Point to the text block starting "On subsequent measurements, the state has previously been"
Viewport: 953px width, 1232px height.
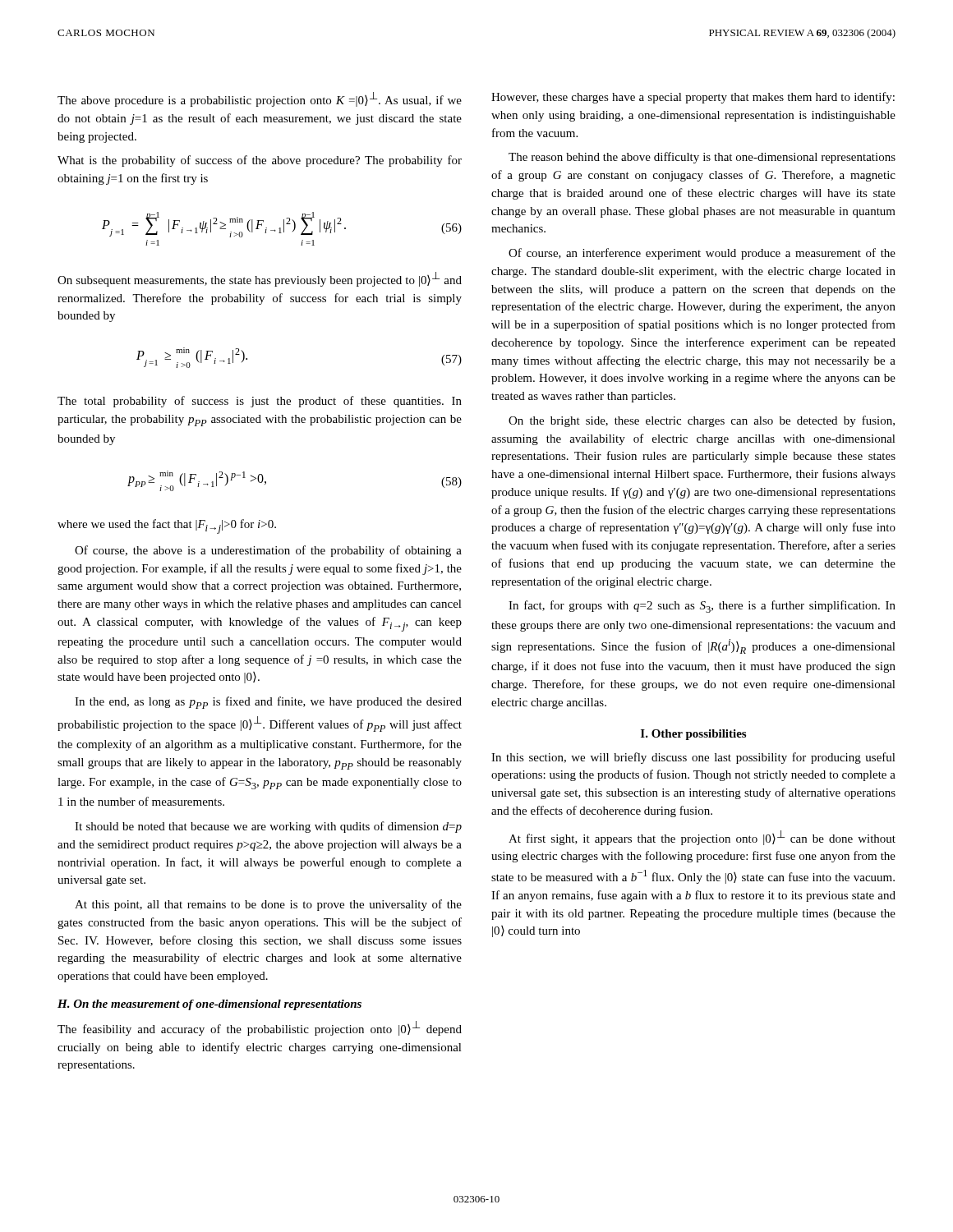[x=260, y=297]
